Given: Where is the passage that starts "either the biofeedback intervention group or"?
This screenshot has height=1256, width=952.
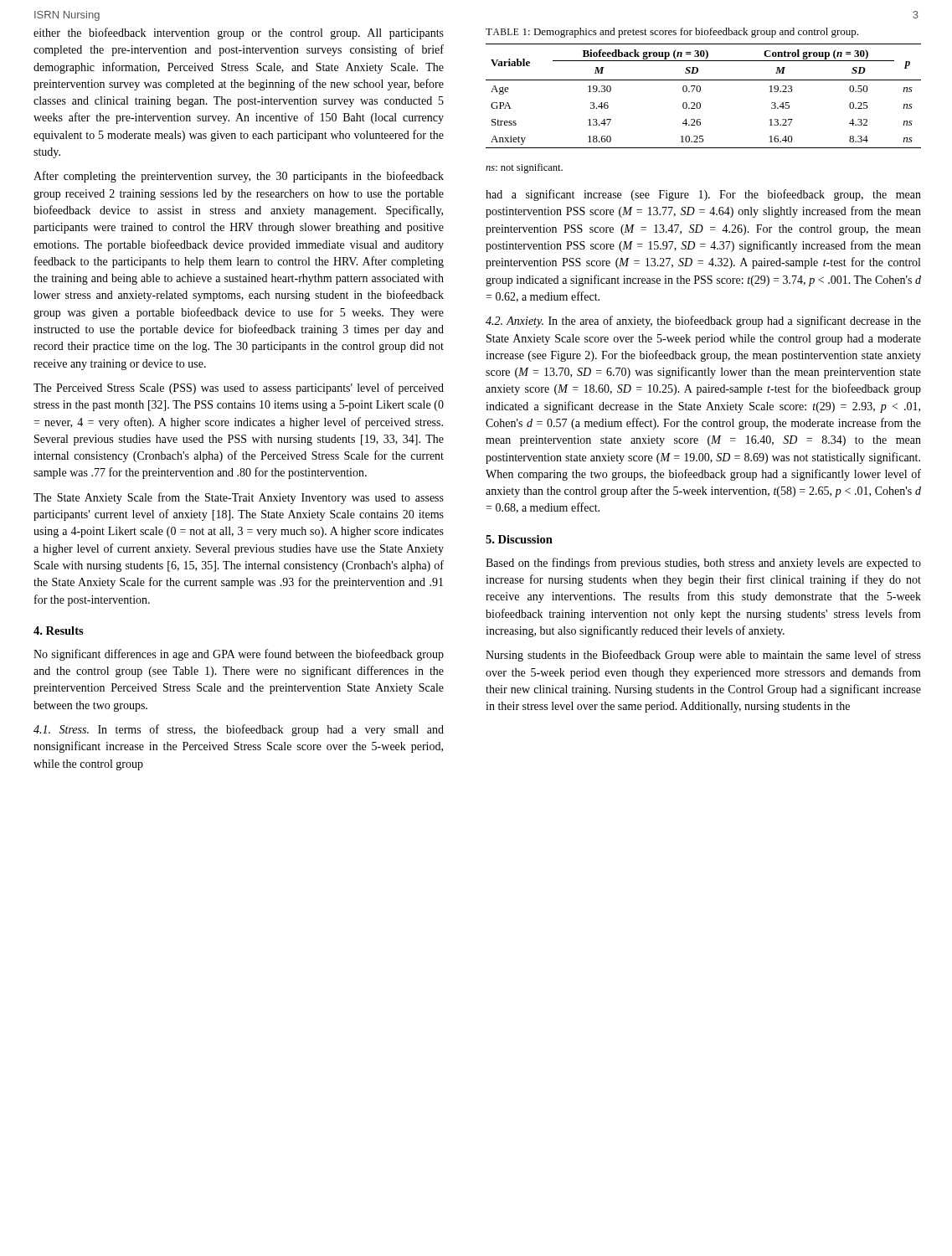Looking at the screenshot, I should pos(239,93).
